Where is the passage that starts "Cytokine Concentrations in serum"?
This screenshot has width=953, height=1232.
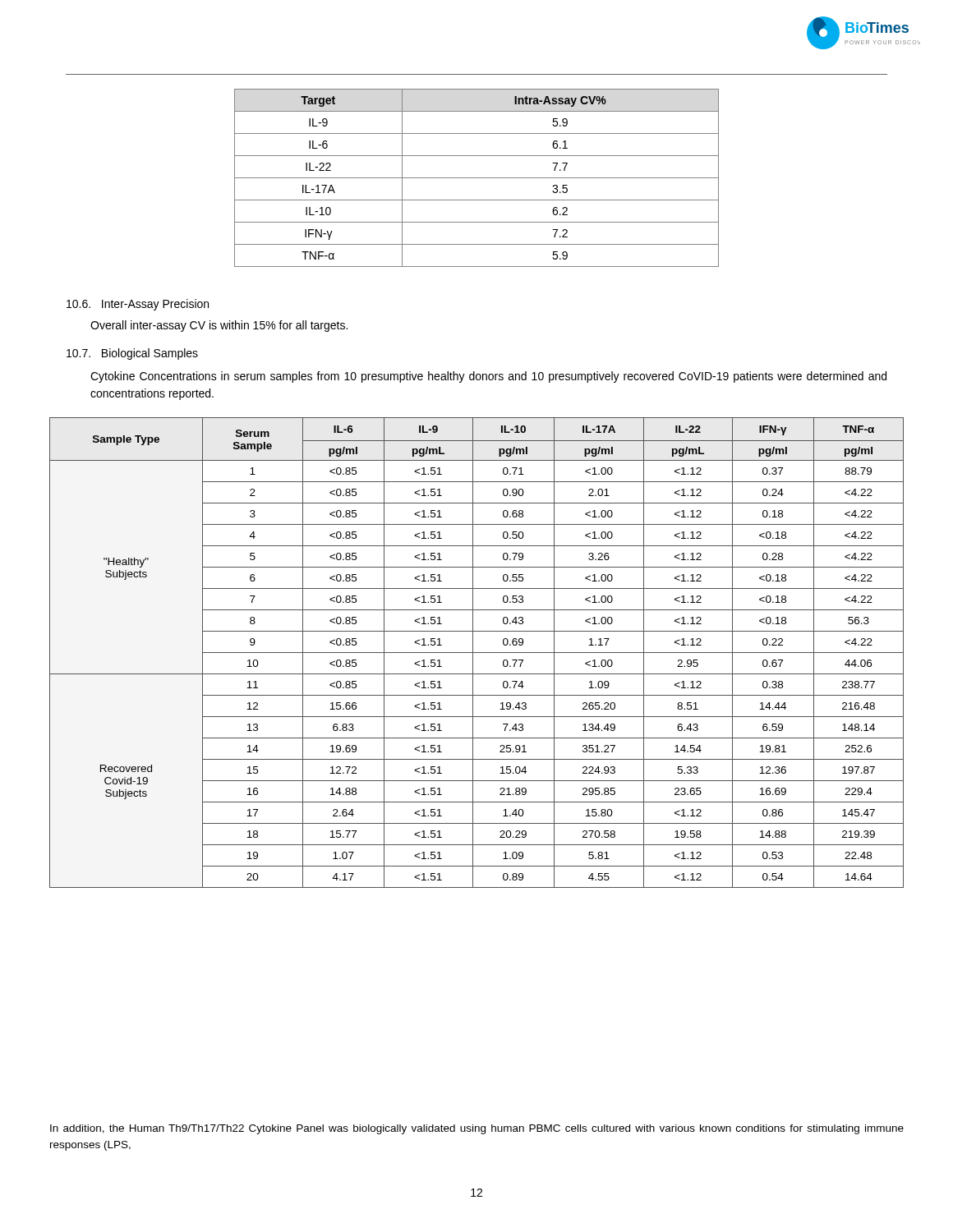coord(489,385)
